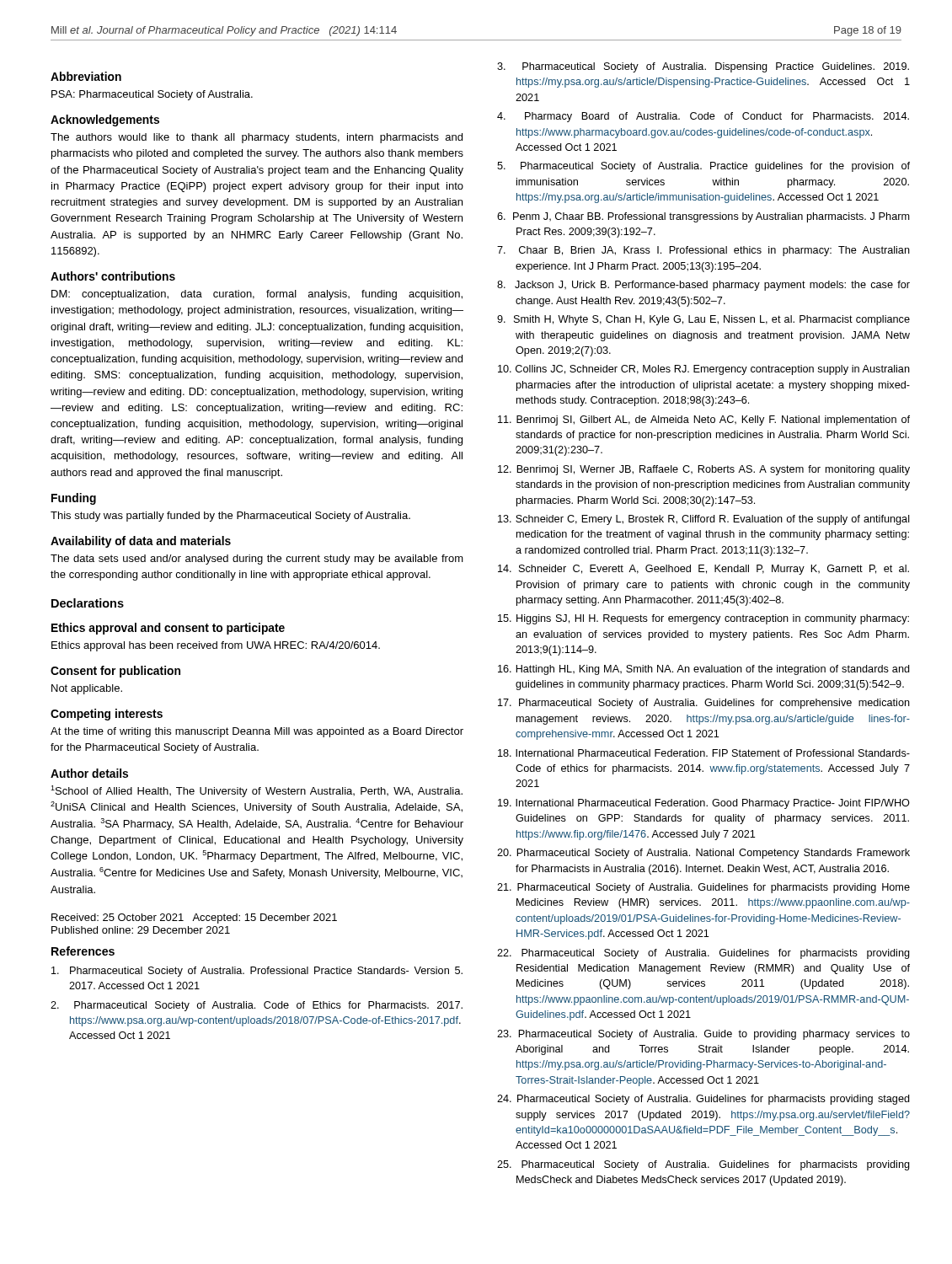This screenshot has width=952, height=1264.
Task: Locate the text starting "18. International Pharmaceutical Federation. FIP Statement of Professional"
Action: tap(703, 769)
